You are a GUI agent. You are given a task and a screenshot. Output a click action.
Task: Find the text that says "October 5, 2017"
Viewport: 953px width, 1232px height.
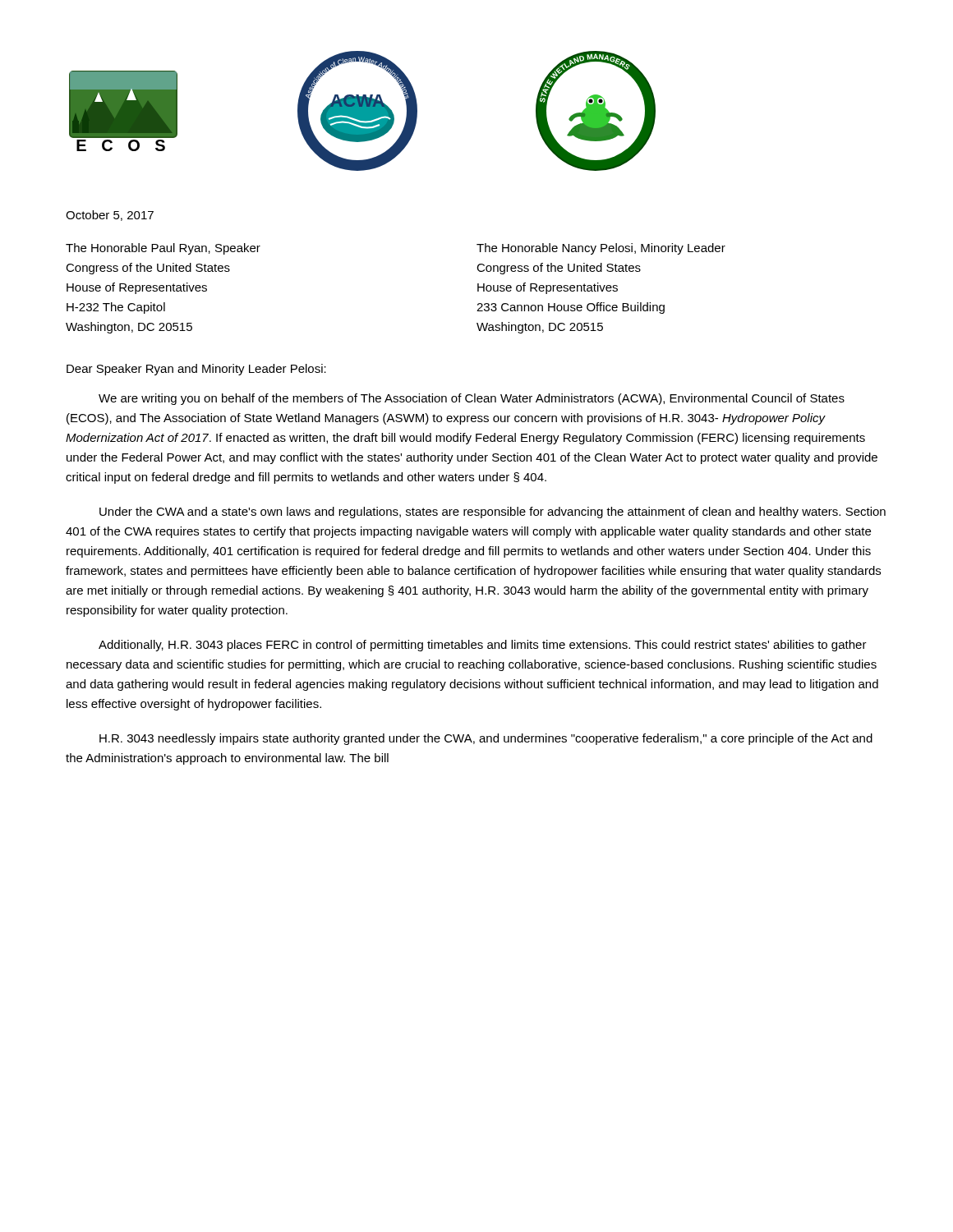[110, 215]
